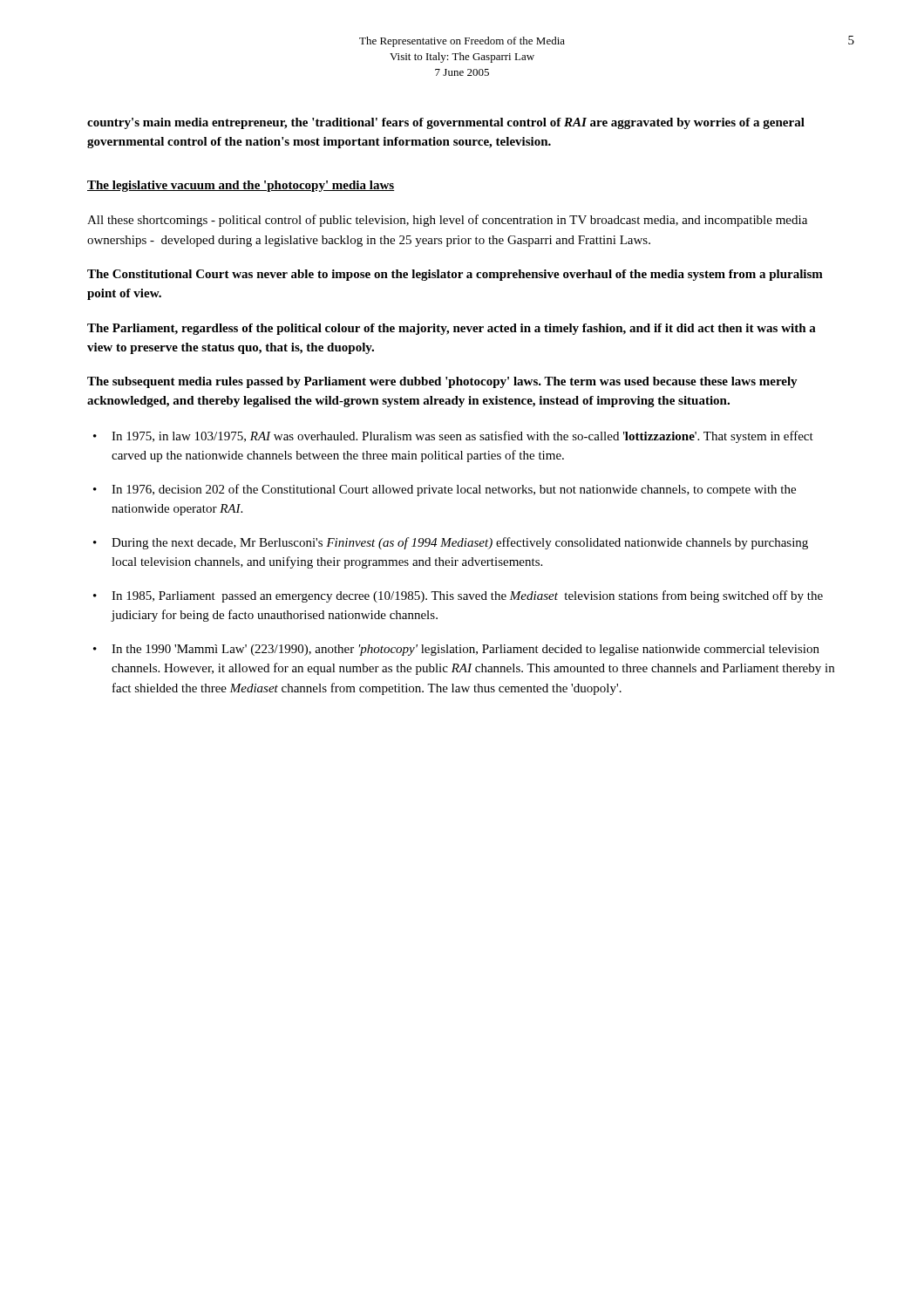The width and height of the screenshot is (924, 1308).
Task: Find the block on this page that starts "The Parliament, regardless"
Action: [451, 337]
